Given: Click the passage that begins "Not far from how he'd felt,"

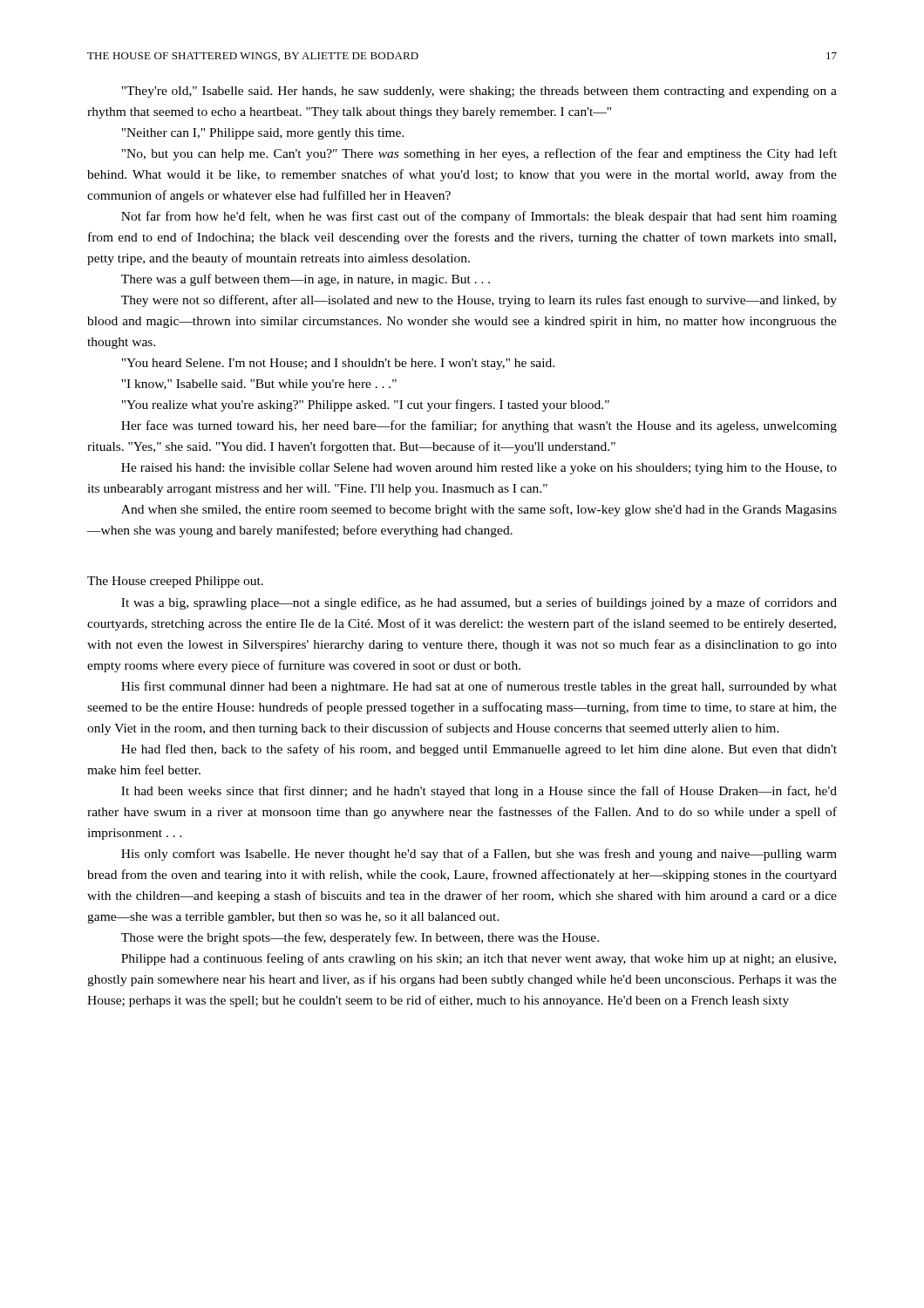Looking at the screenshot, I should pyautogui.click(x=462, y=237).
